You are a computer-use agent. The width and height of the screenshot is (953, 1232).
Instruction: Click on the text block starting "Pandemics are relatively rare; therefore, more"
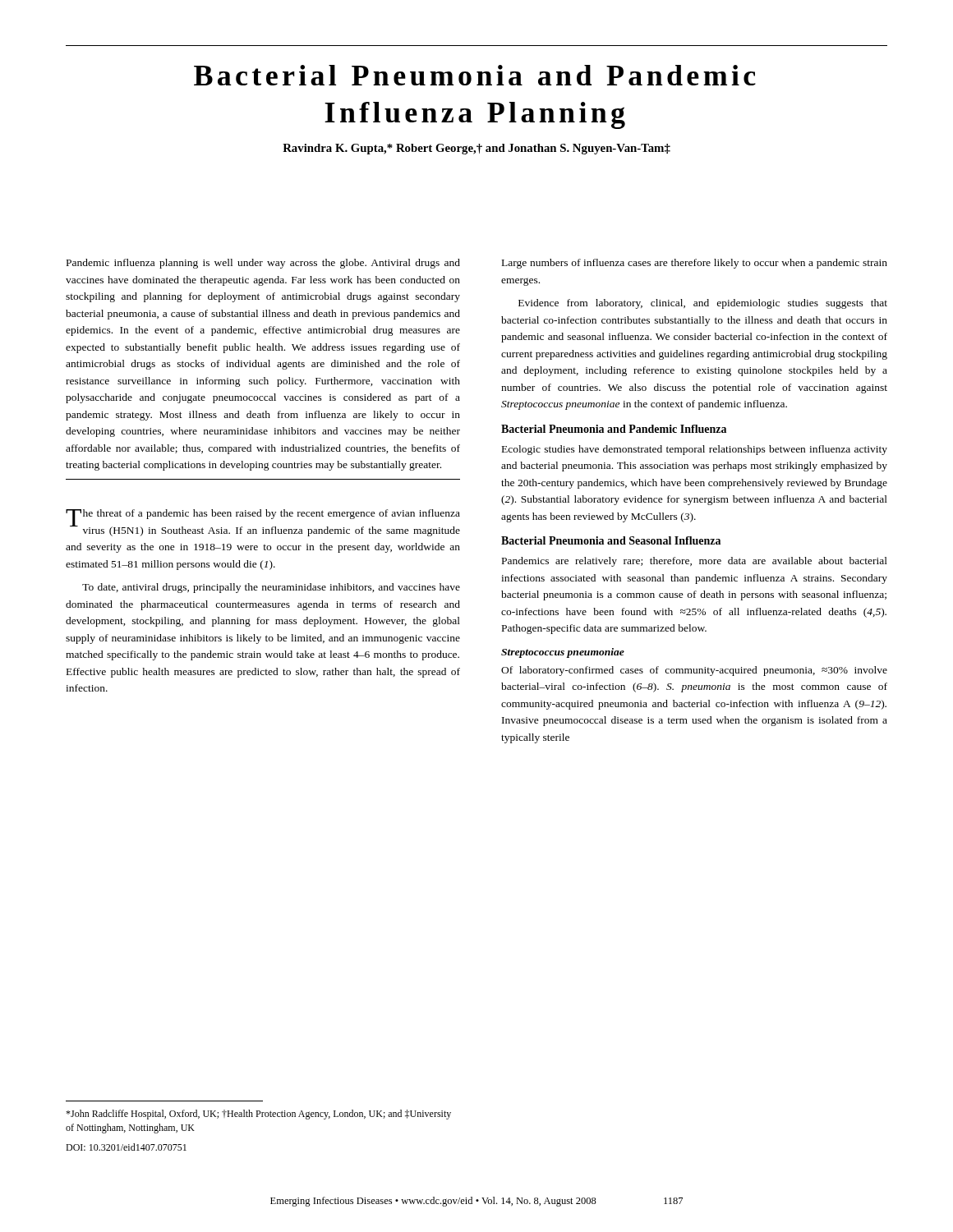coord(694,595)
